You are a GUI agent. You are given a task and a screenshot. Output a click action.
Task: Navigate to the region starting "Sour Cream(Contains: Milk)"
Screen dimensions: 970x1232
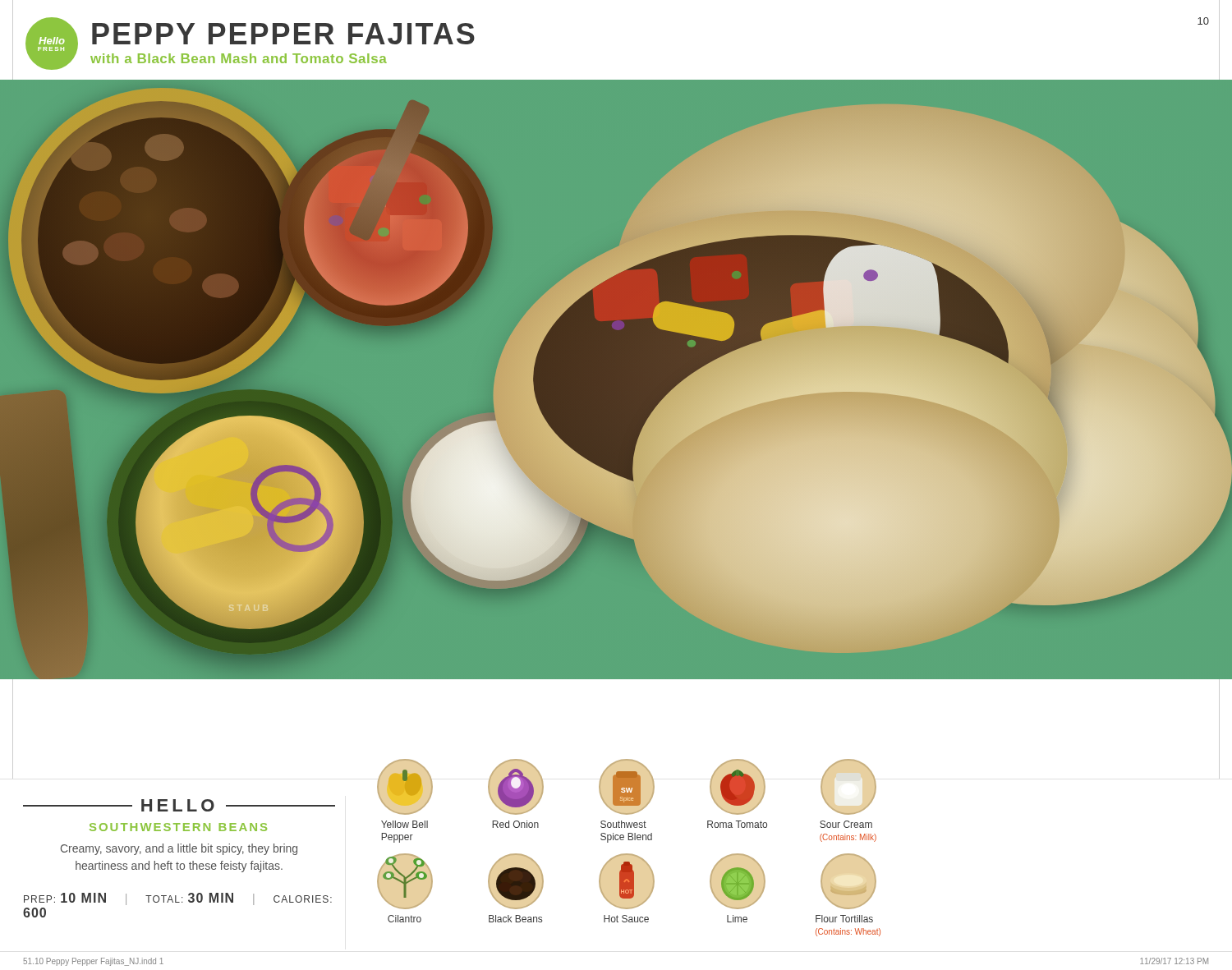[848, 830]
